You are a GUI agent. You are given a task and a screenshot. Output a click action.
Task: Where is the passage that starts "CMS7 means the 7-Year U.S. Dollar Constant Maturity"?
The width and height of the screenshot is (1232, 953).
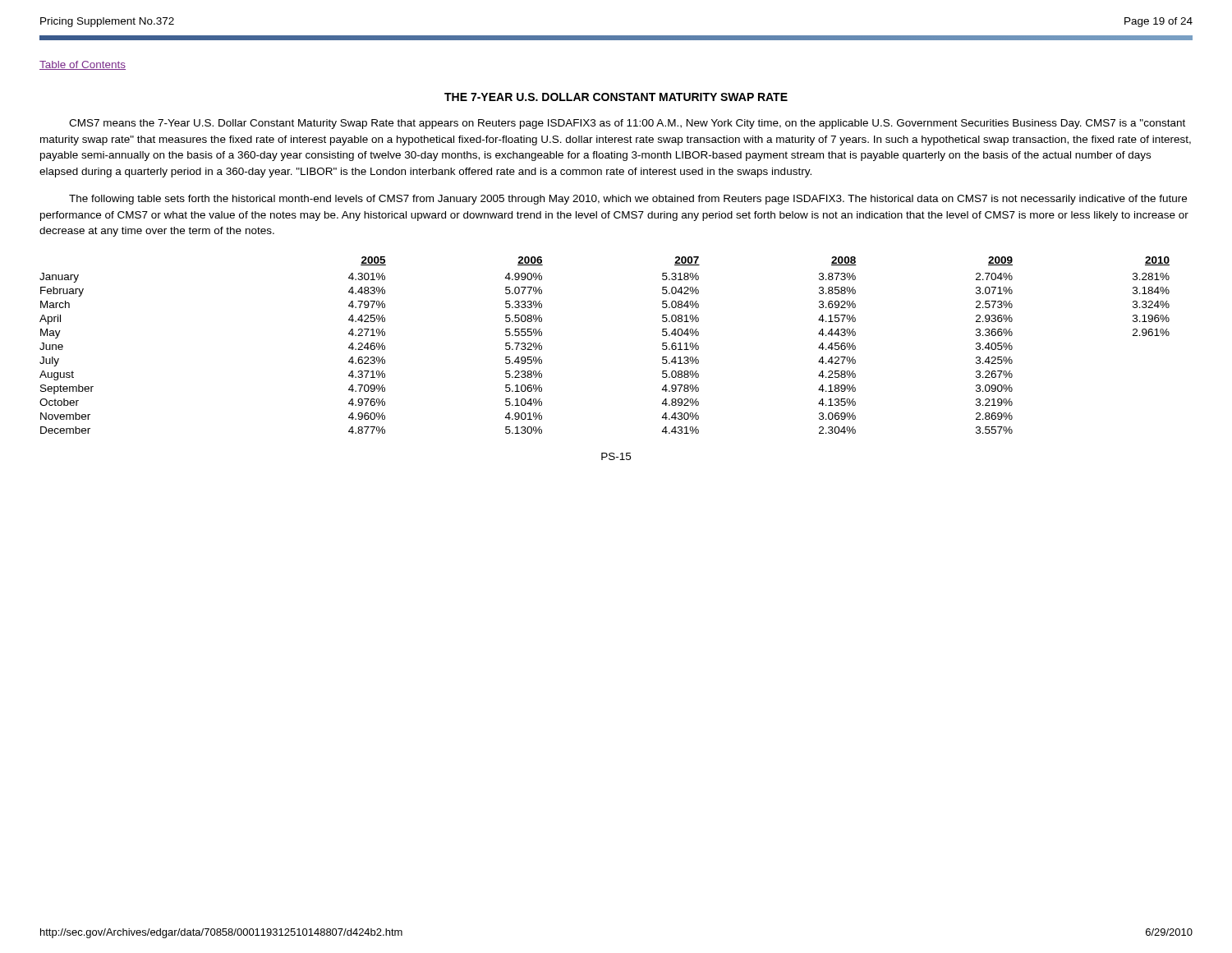point(616,147)
